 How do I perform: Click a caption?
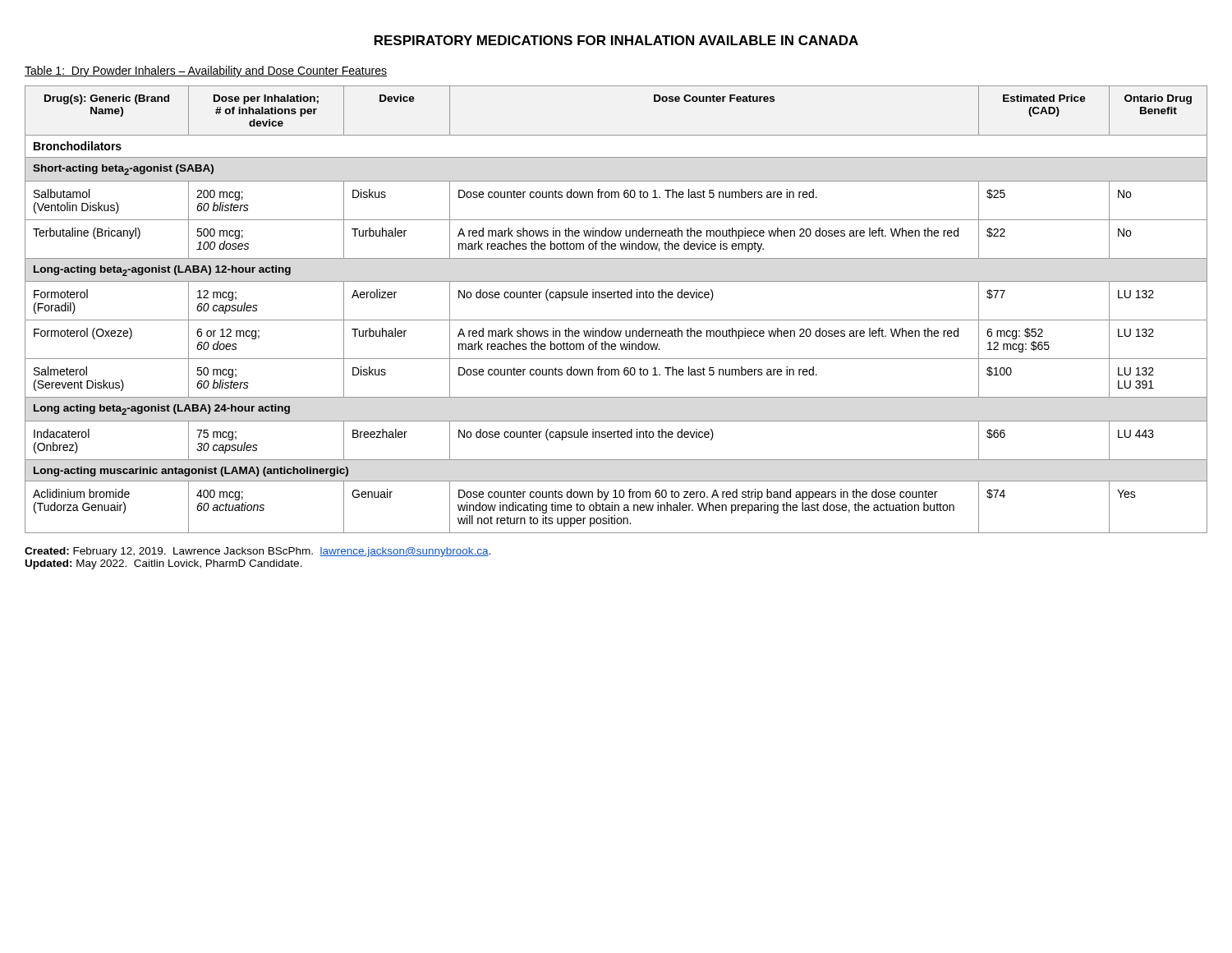click(206, 71)
